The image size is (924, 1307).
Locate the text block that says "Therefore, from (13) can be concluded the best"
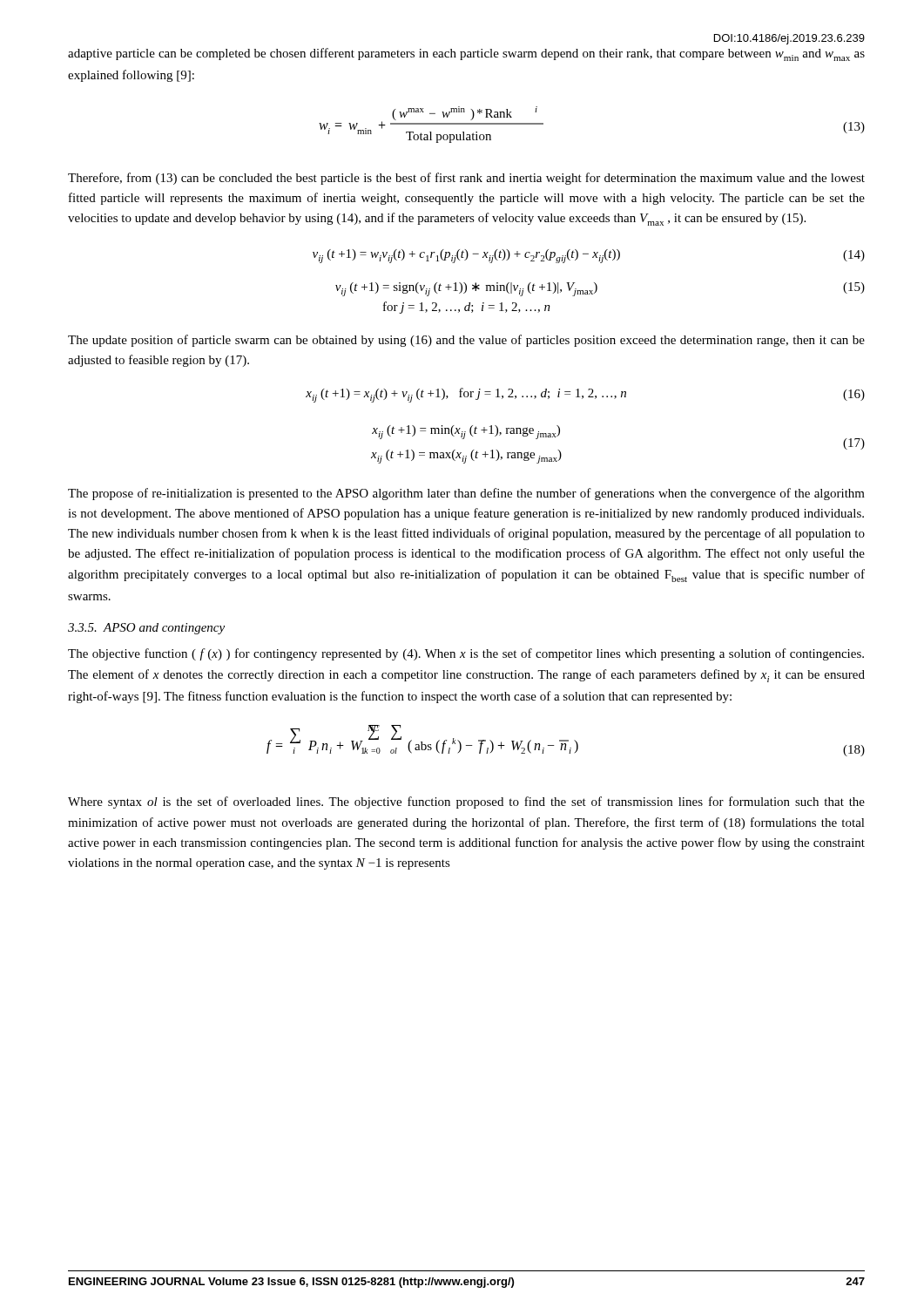click(x=466, y=199)
